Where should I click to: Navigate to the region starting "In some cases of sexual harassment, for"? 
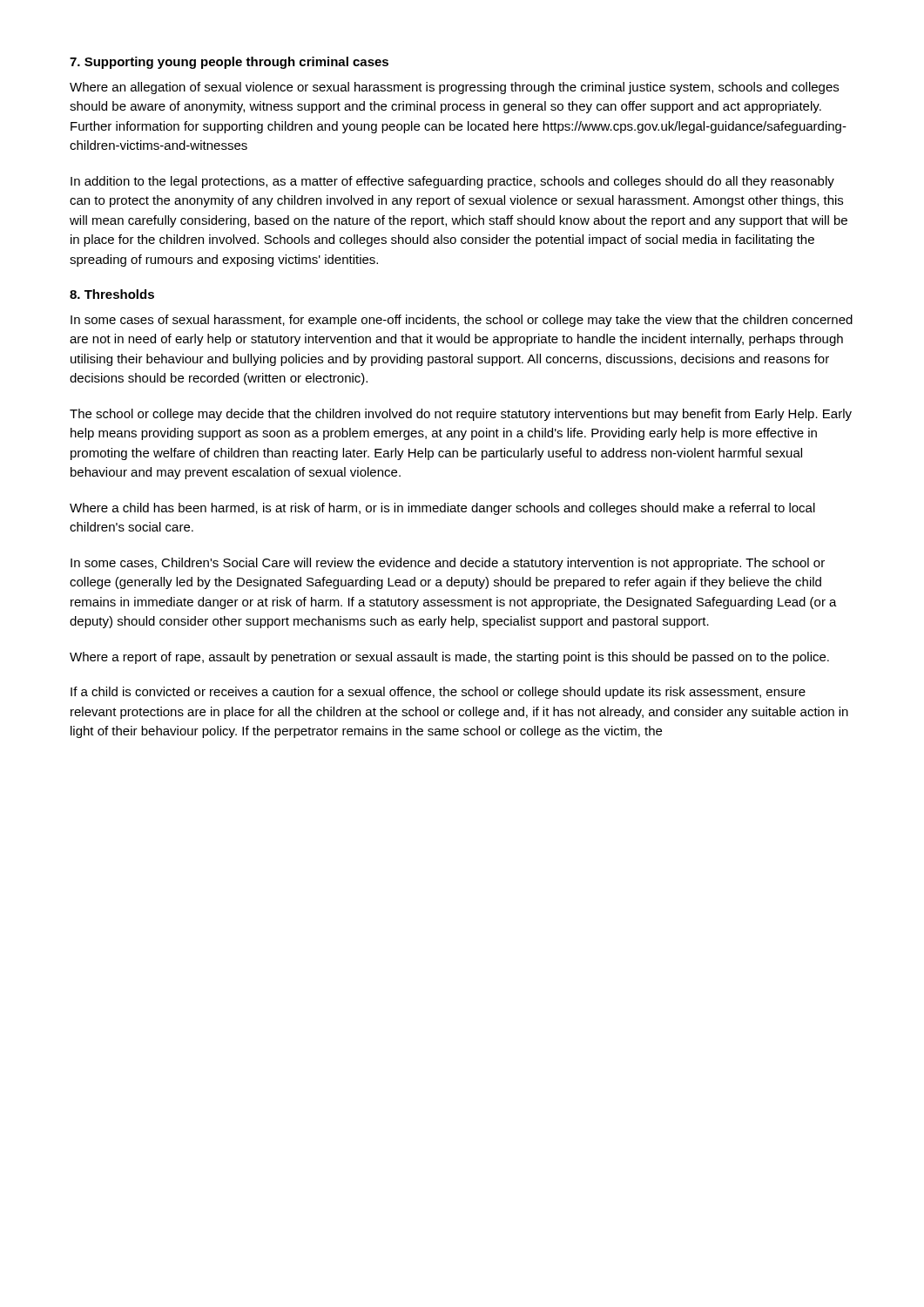[461, 348]
